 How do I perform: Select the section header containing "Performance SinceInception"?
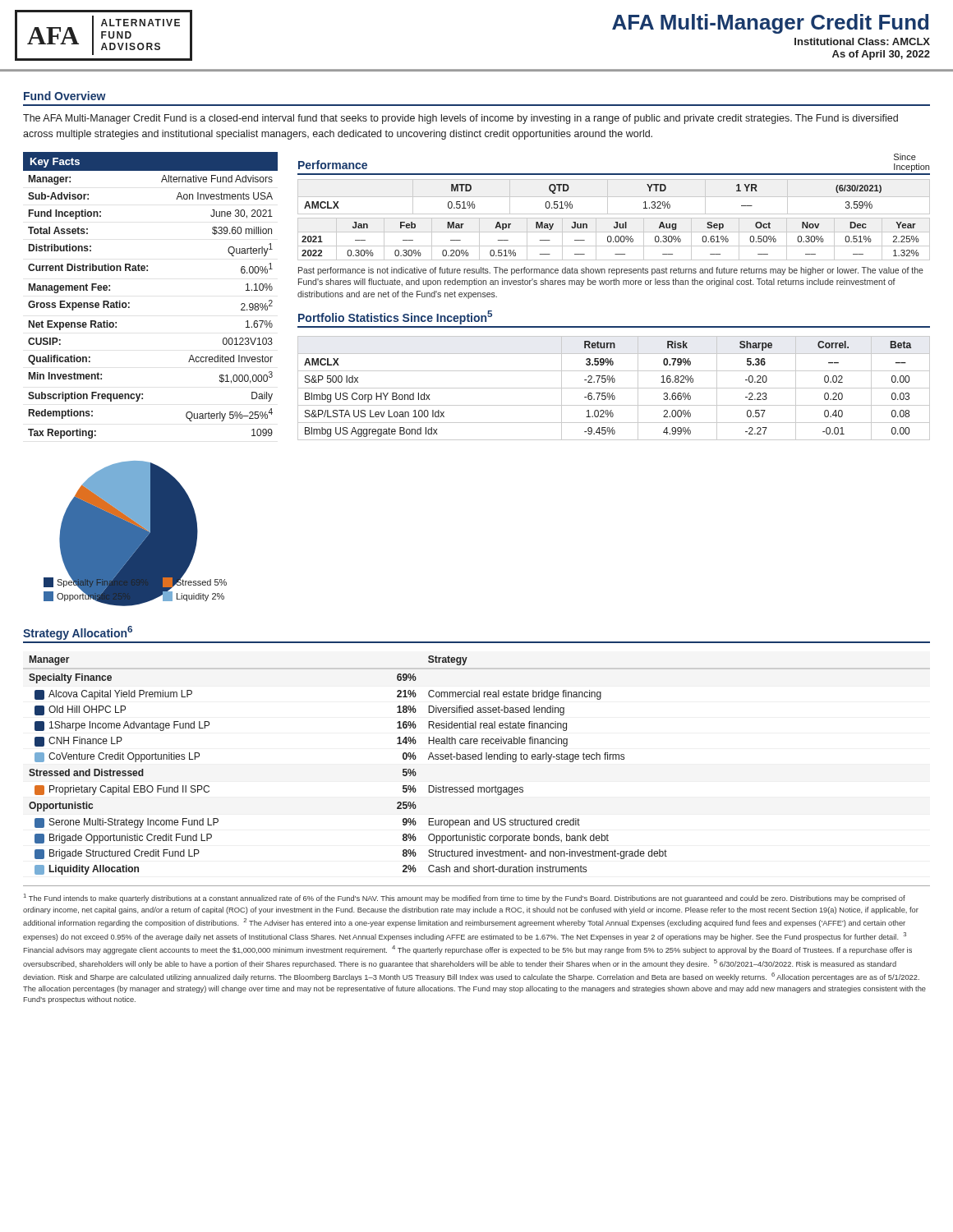click(x=316, y=163)
